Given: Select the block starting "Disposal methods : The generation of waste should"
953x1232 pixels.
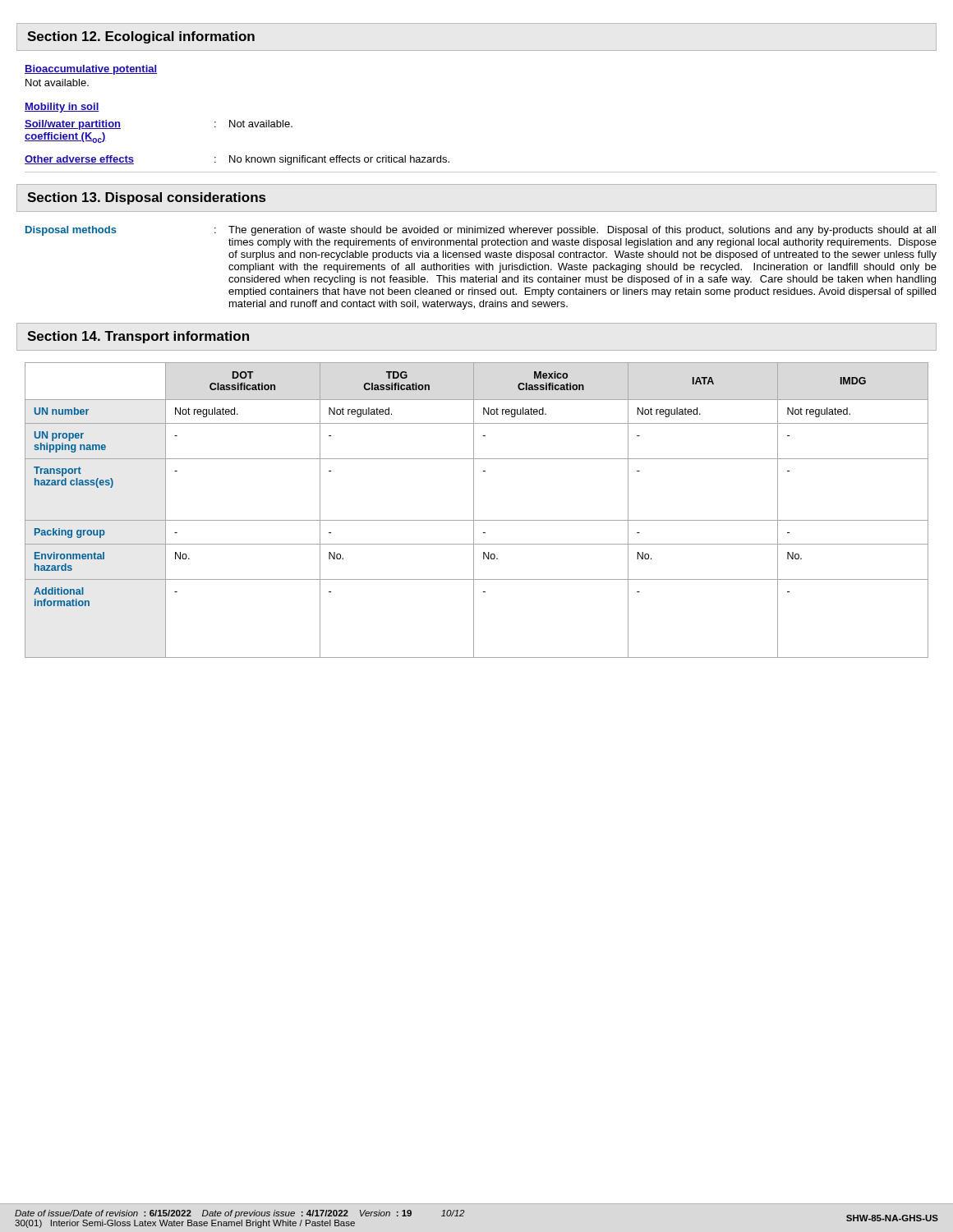Looking at the screenshot, I should click(x=481, y=266).
